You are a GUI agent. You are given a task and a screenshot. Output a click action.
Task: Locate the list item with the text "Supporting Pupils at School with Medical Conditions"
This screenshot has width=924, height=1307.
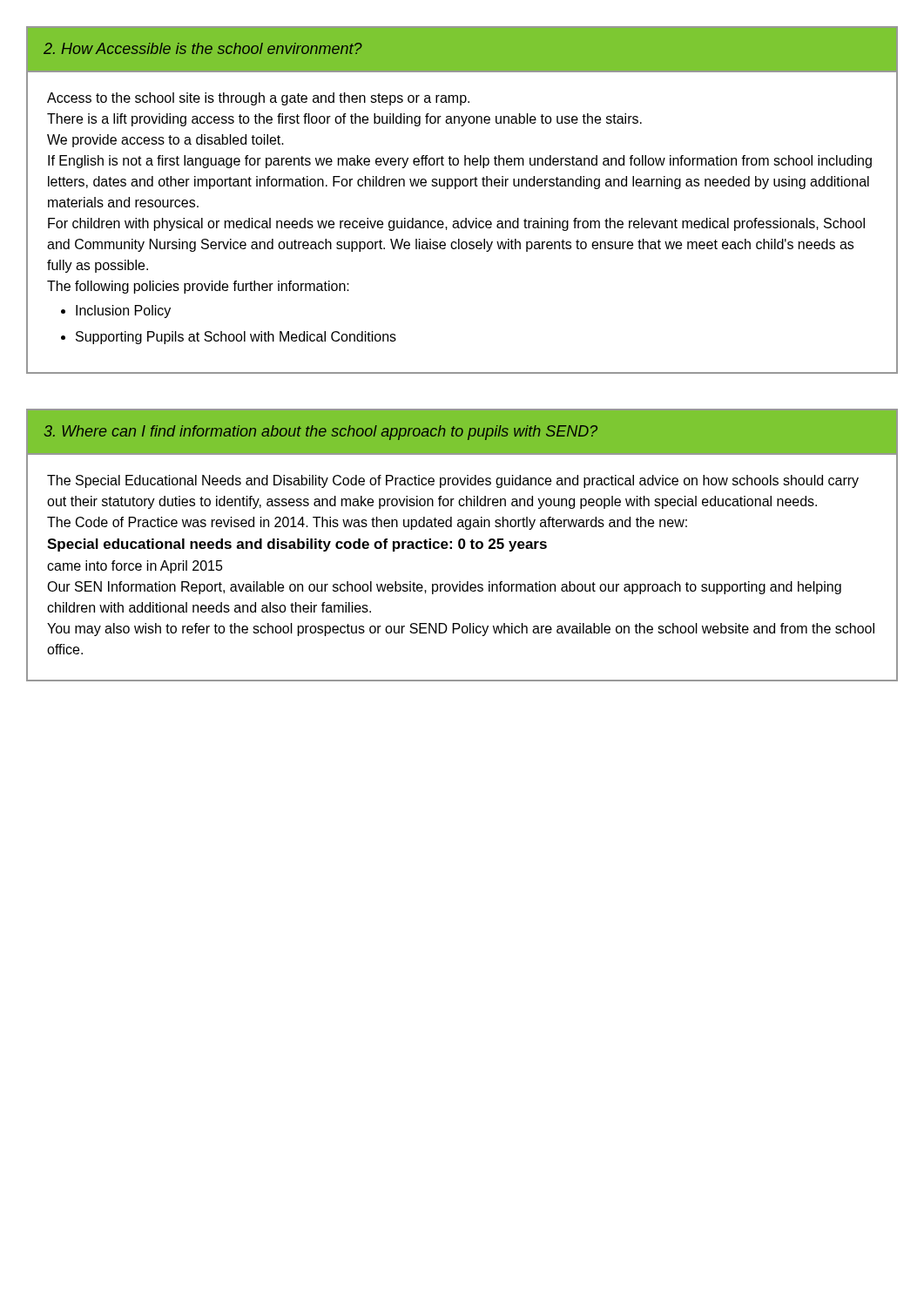236,337
